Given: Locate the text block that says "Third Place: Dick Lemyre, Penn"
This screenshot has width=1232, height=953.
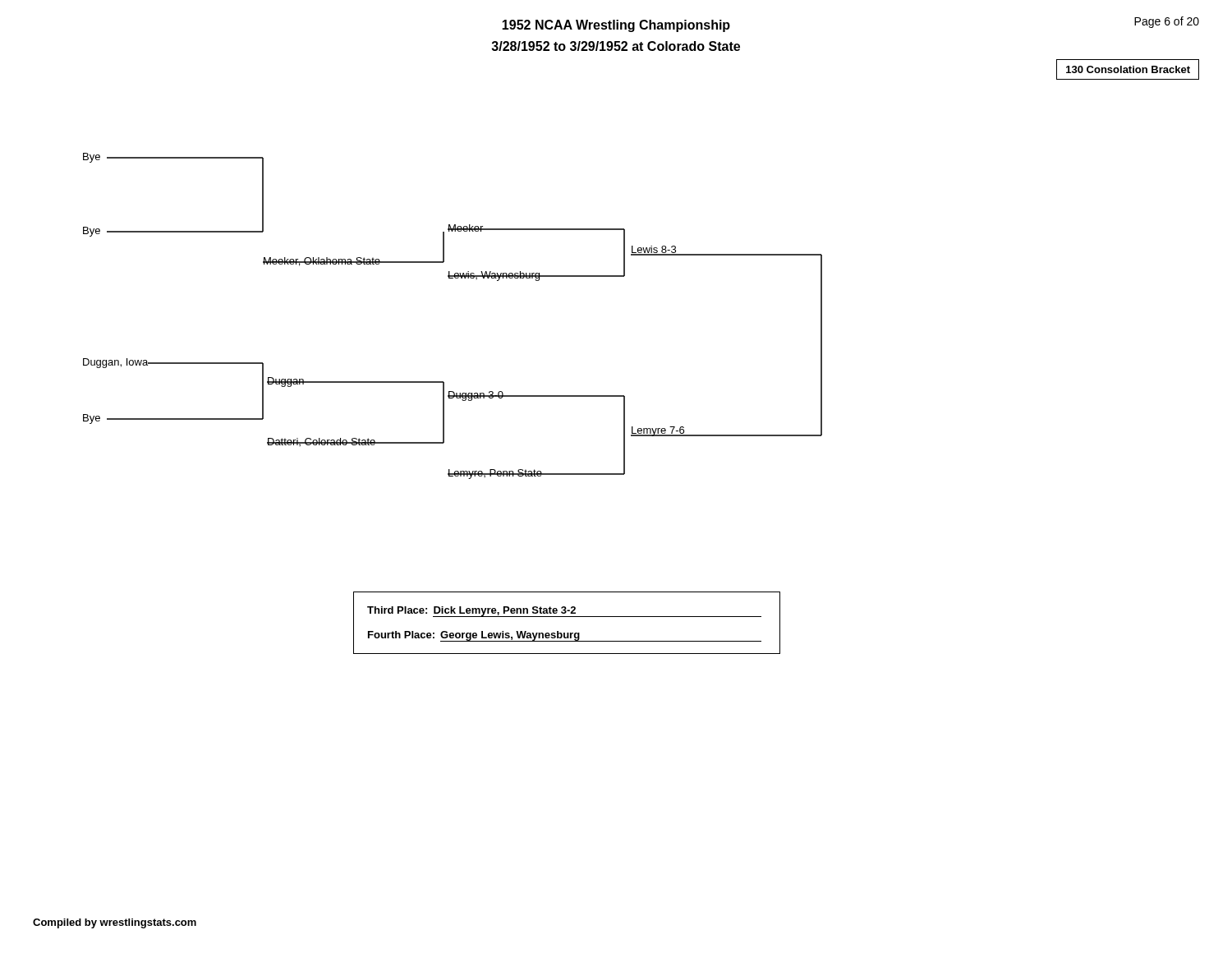Looking at the screenshot, I should click(564, 623).
